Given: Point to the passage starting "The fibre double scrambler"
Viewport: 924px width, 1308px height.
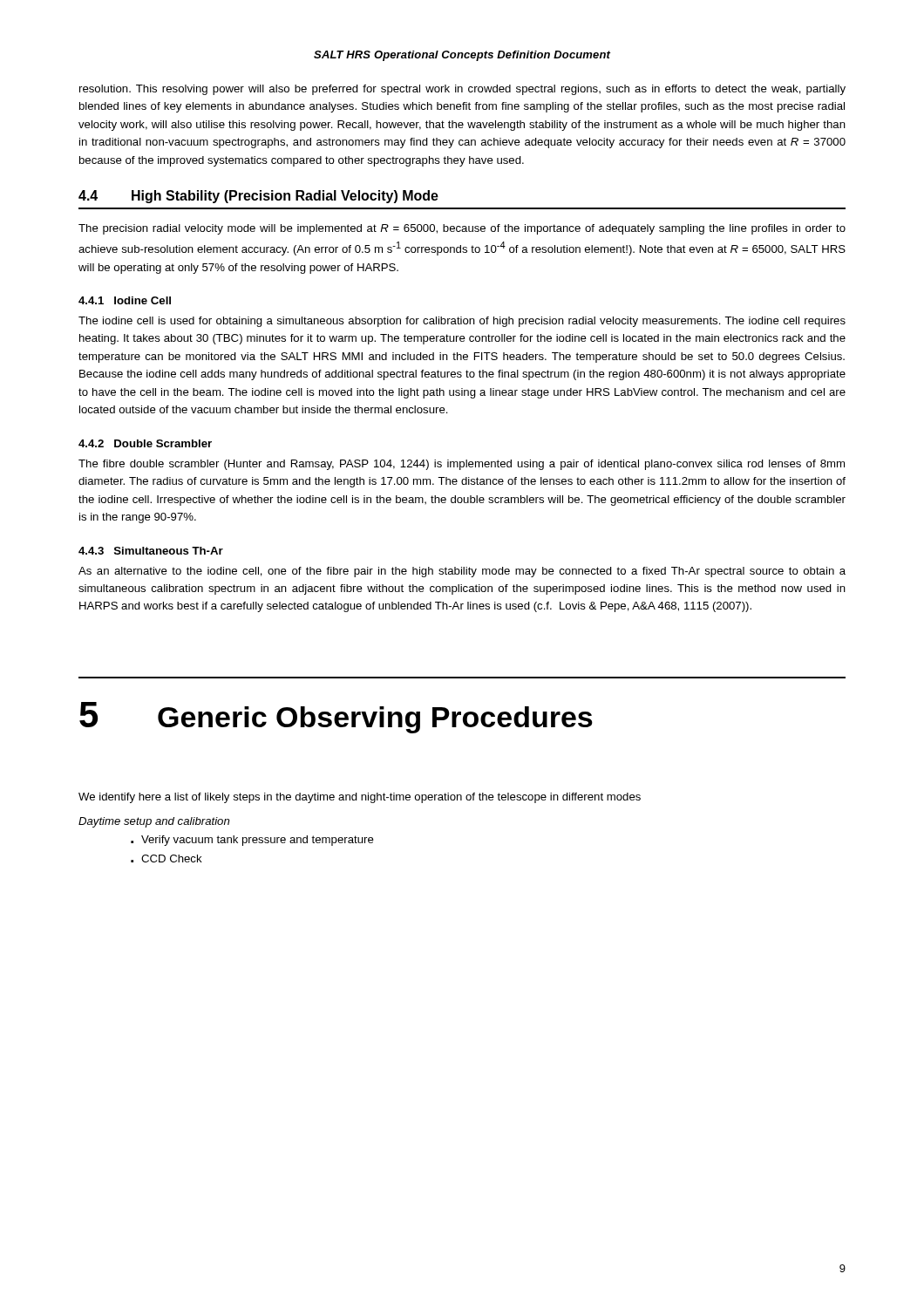Looking at the screenshot, I should pyautogui.click(x=462, y=490).
